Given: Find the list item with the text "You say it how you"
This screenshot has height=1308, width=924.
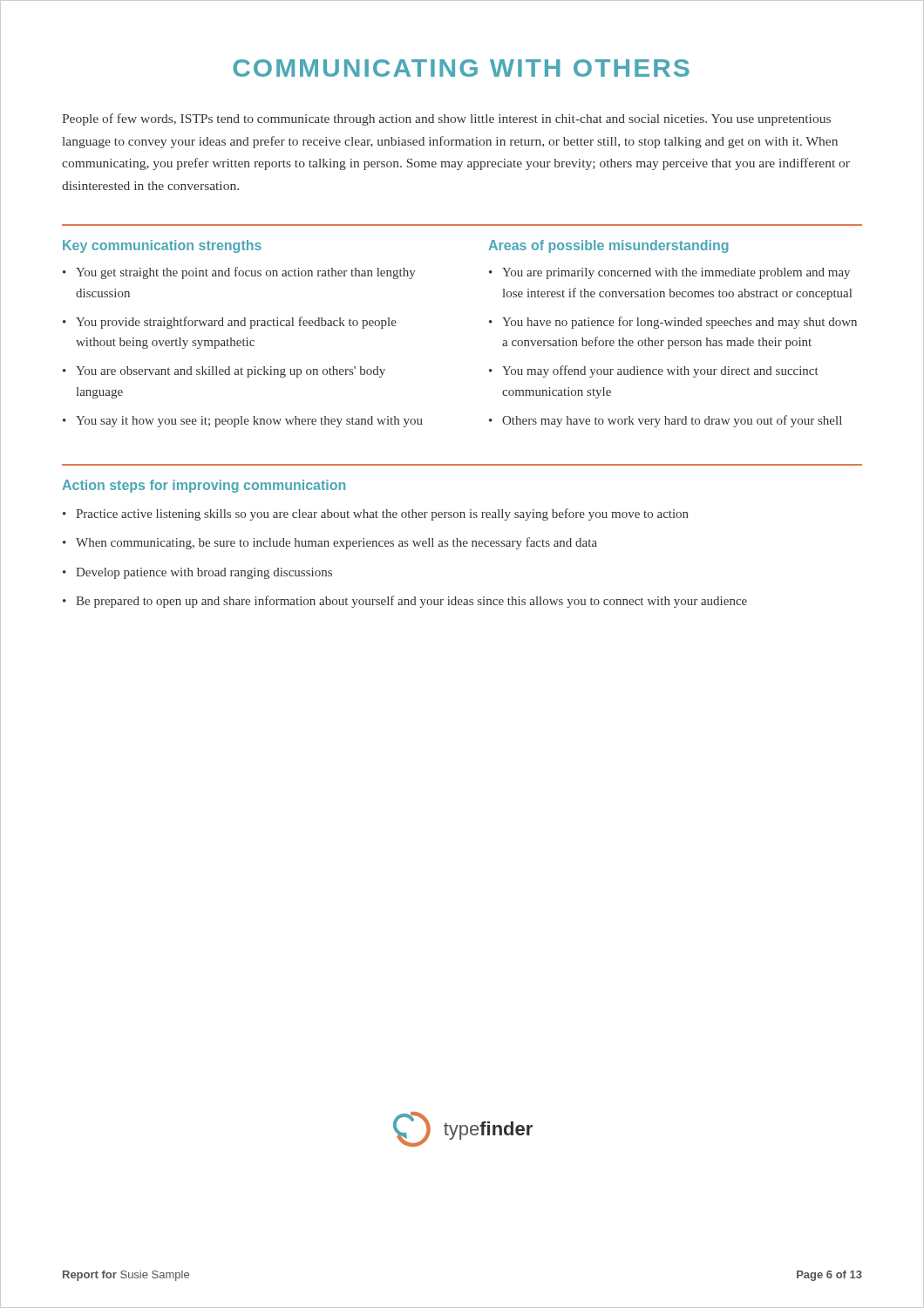Looking at the screenshot, I should 249,420.
